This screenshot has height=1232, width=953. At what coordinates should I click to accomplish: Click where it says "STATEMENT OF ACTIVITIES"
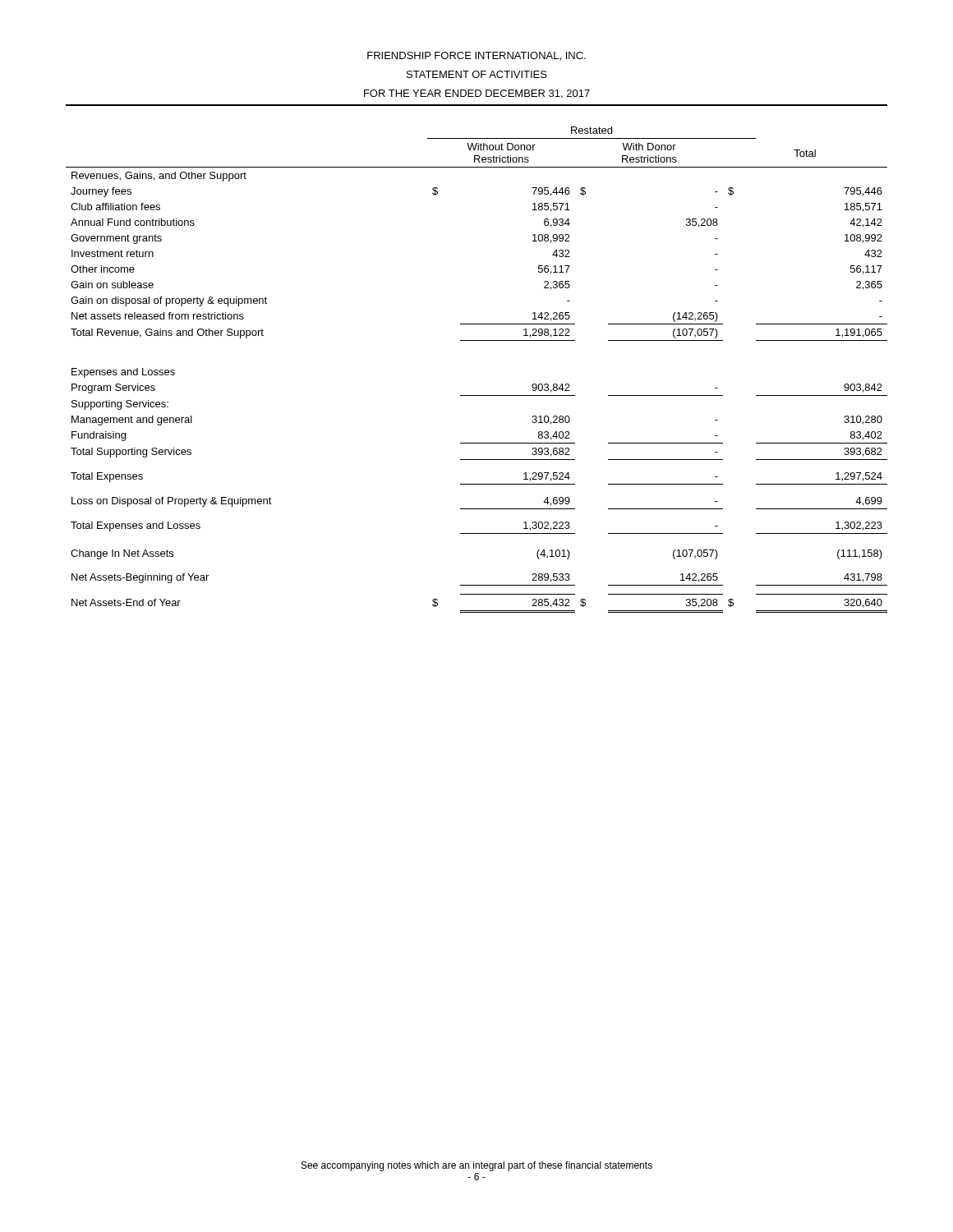coord(476,74)
